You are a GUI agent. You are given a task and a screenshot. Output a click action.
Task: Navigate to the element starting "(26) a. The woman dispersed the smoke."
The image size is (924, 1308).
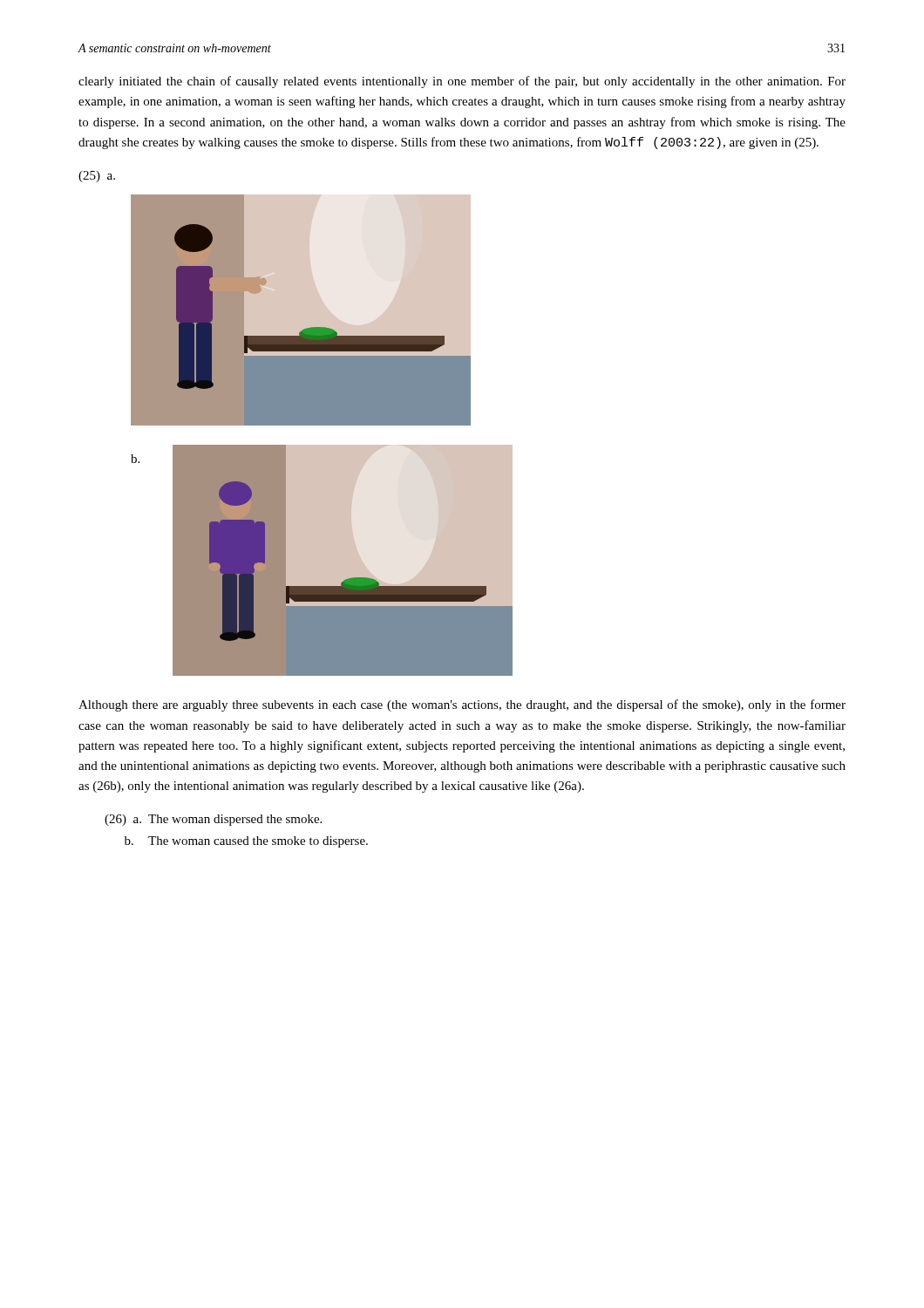[214, 819]
